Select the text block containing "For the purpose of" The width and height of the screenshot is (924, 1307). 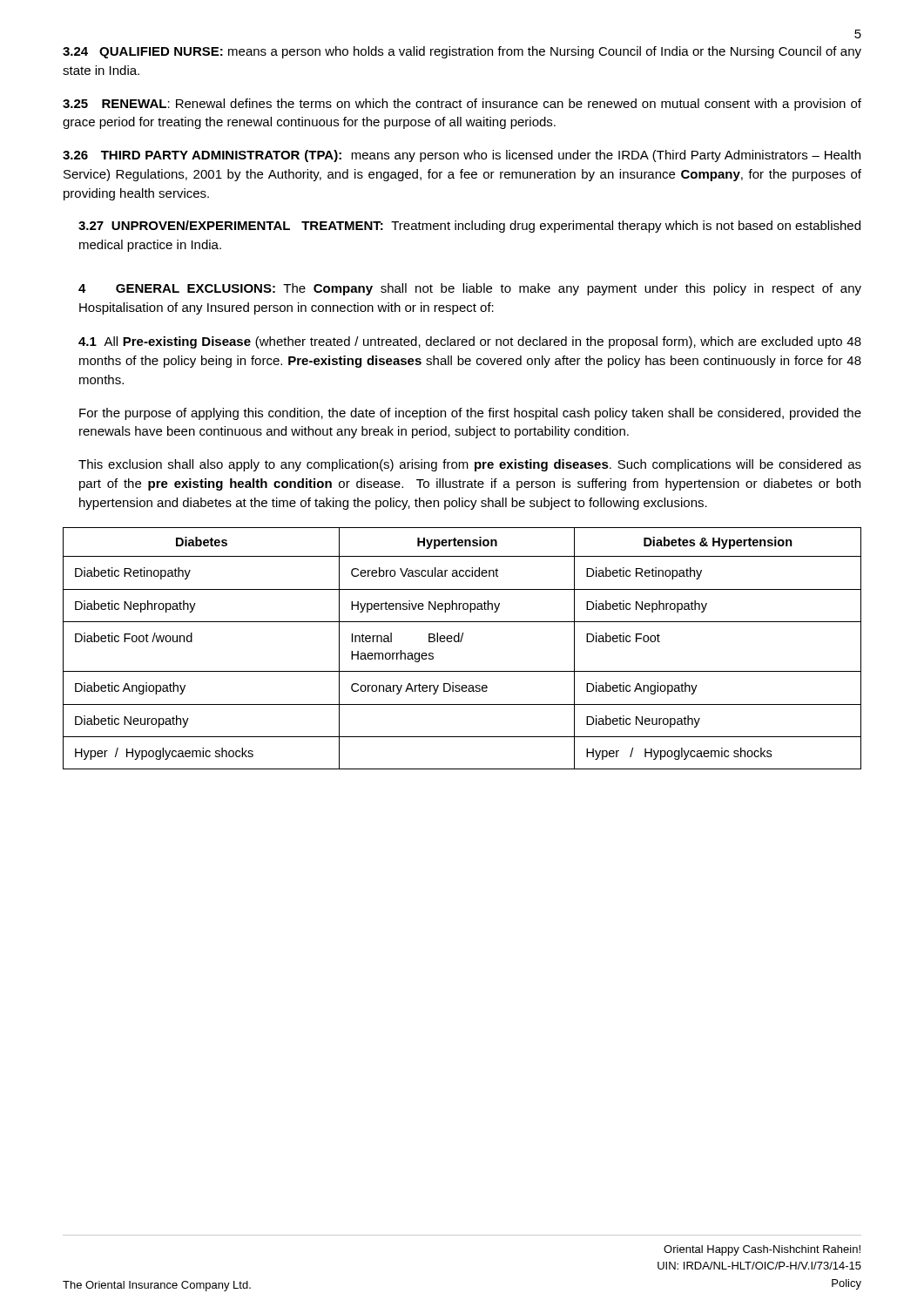pyautogui.click(x=470, y=422)
